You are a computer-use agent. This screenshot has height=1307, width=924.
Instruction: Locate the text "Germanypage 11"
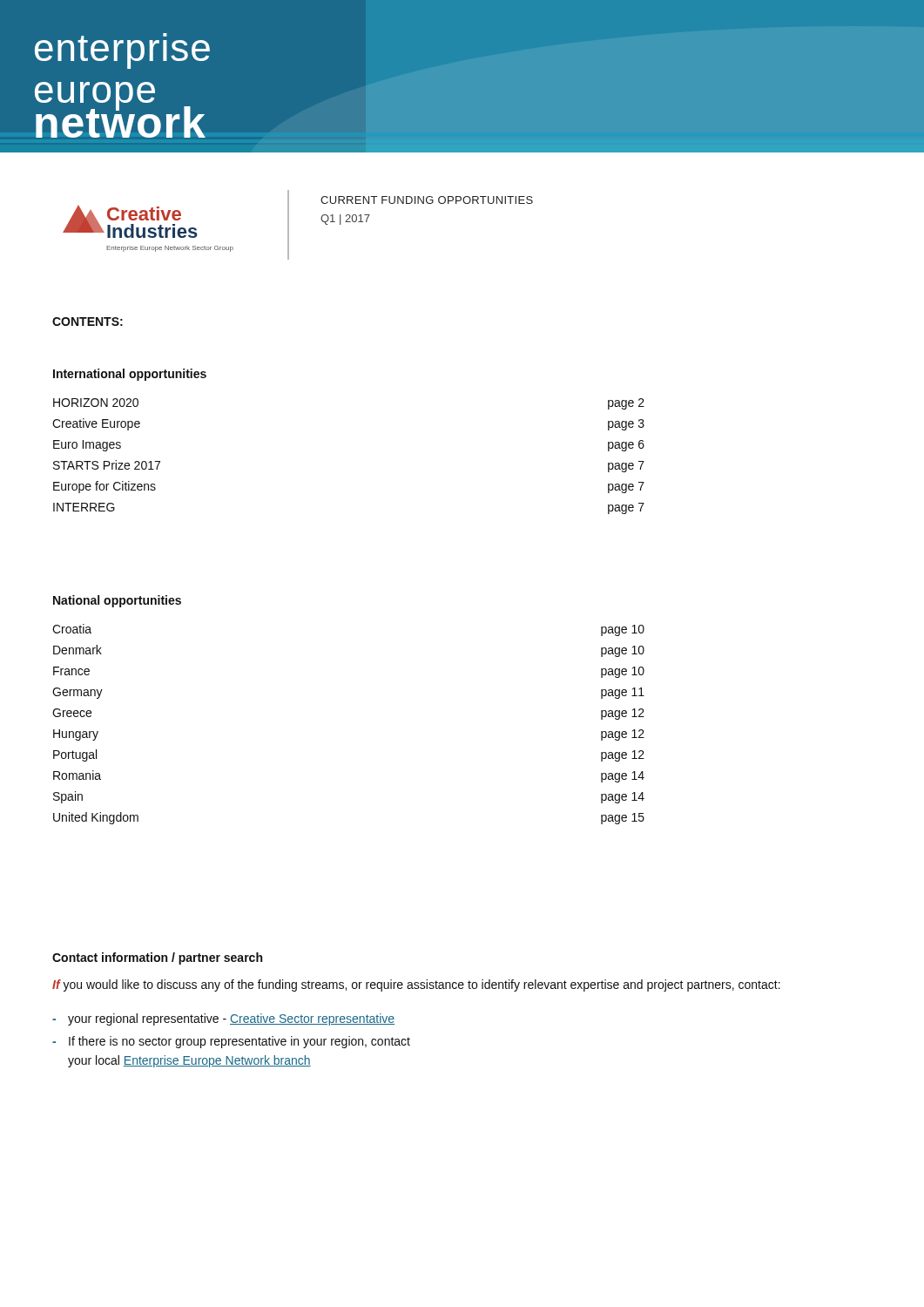coord(77,693)
